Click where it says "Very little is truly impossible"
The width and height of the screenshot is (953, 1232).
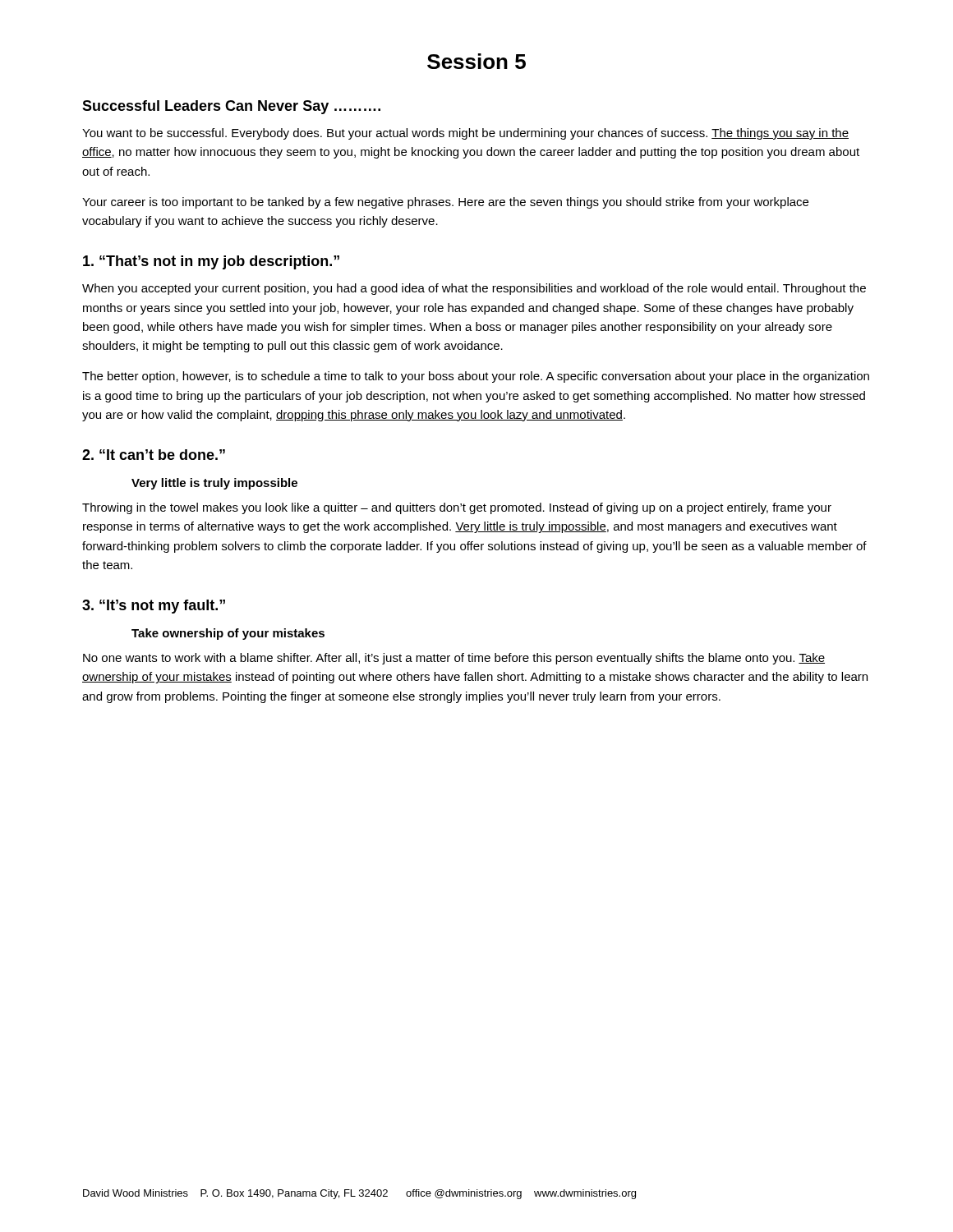215,483
